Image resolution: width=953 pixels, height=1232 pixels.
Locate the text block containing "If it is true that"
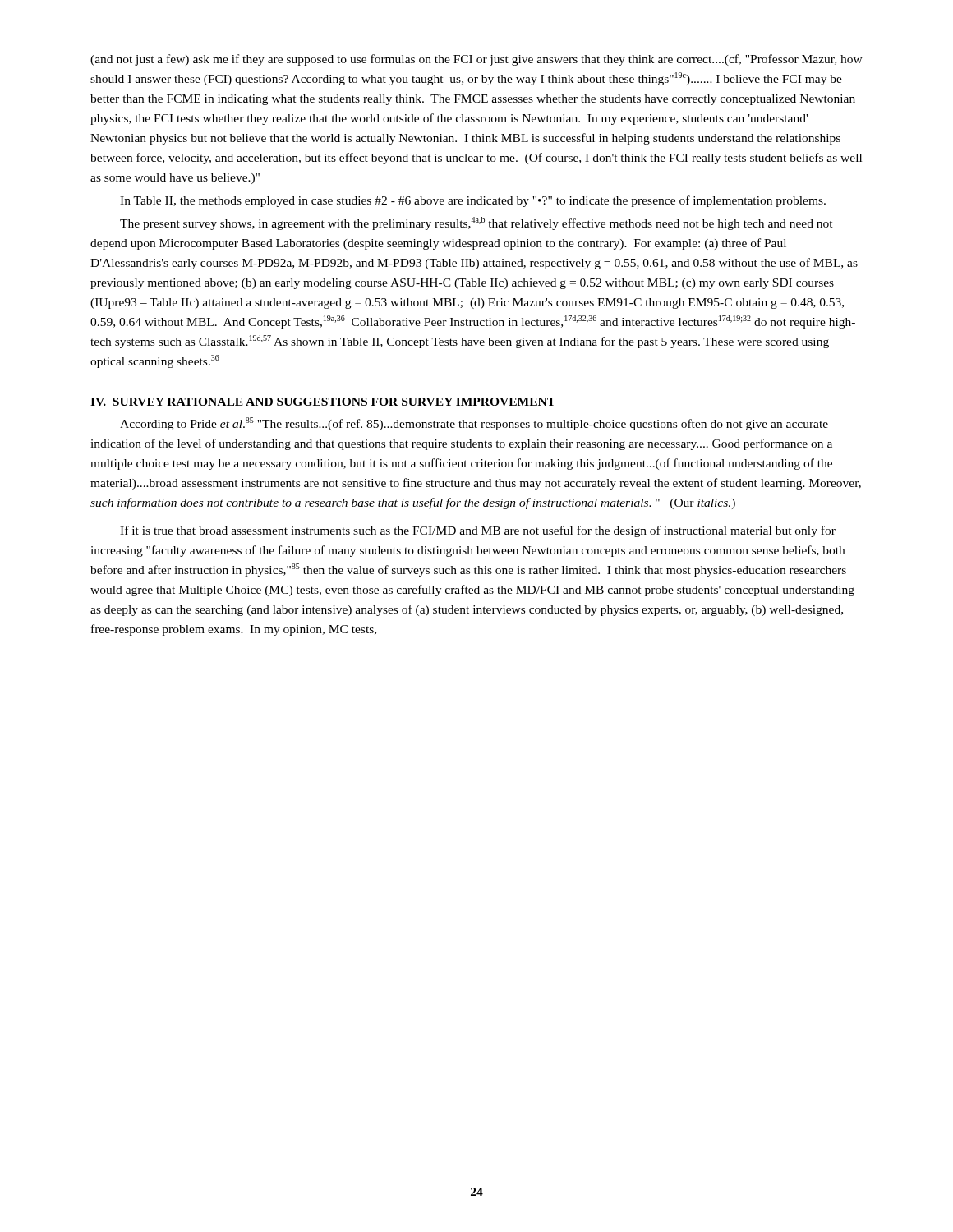click(x=476, y=580)
